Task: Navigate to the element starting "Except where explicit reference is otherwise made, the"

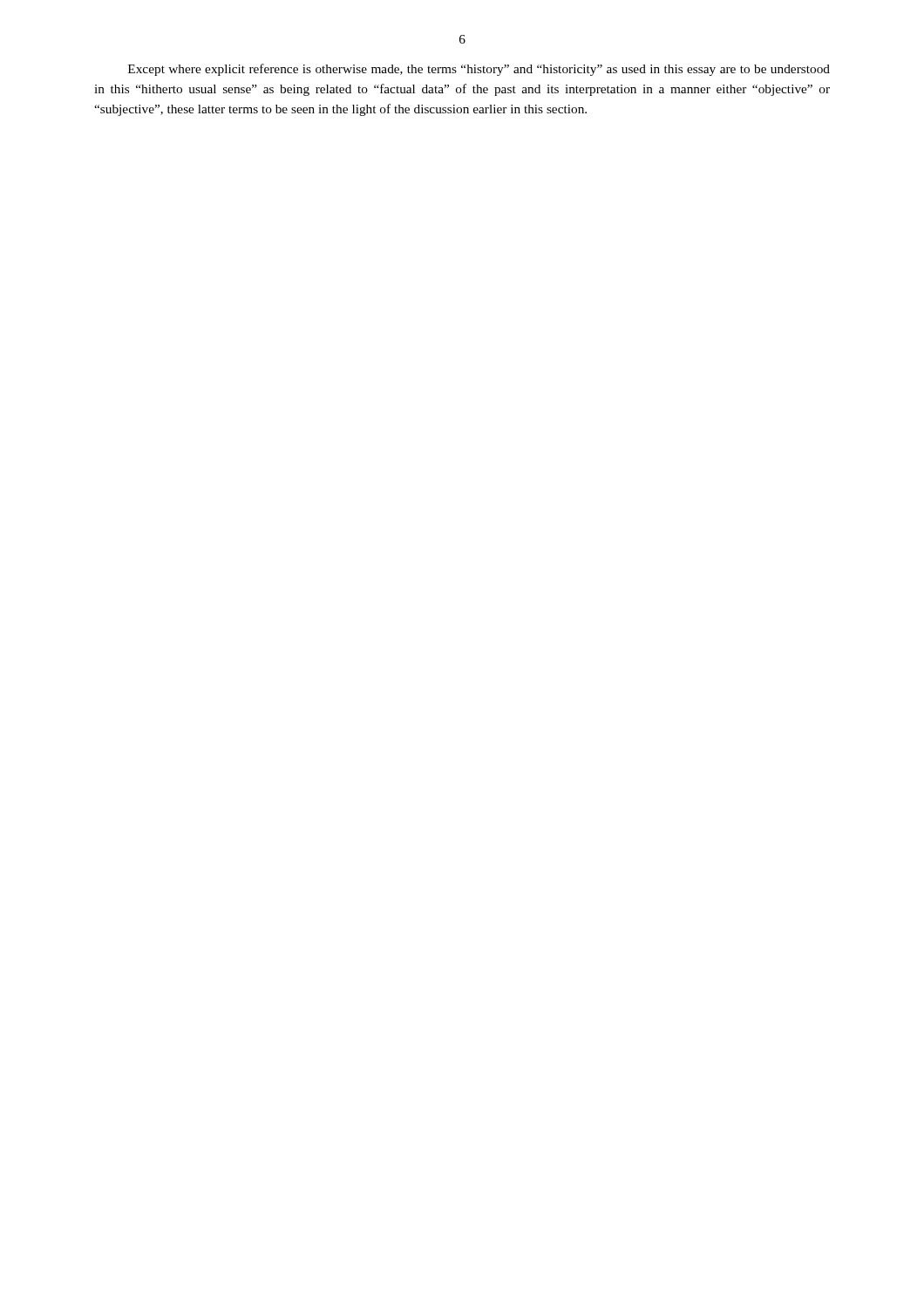Action: point(462,89)
